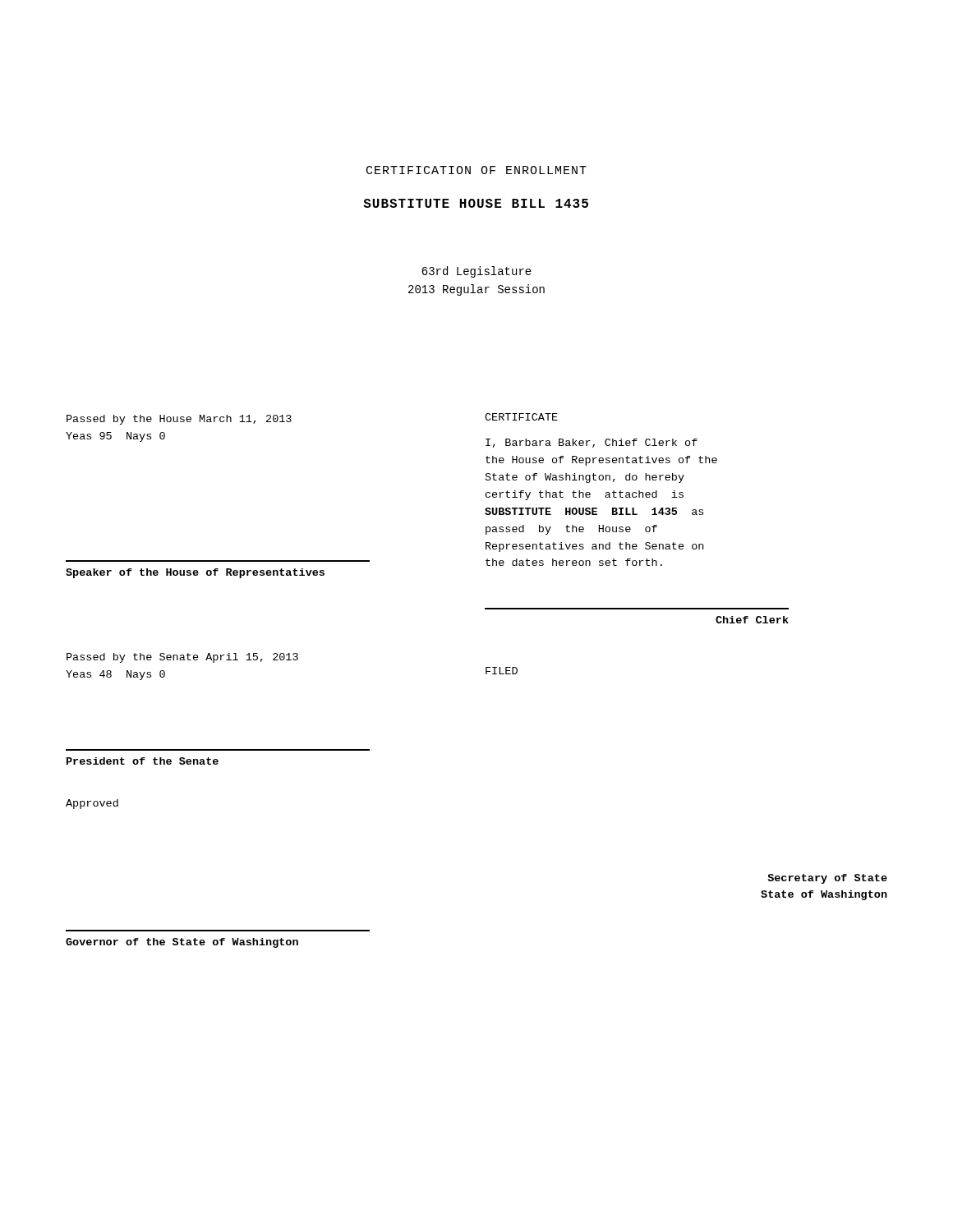Locate the text starting "CERTIFICATION OF ENROLLMENT"
Viewport: 953px width, 1232px height.
(476, 171)
